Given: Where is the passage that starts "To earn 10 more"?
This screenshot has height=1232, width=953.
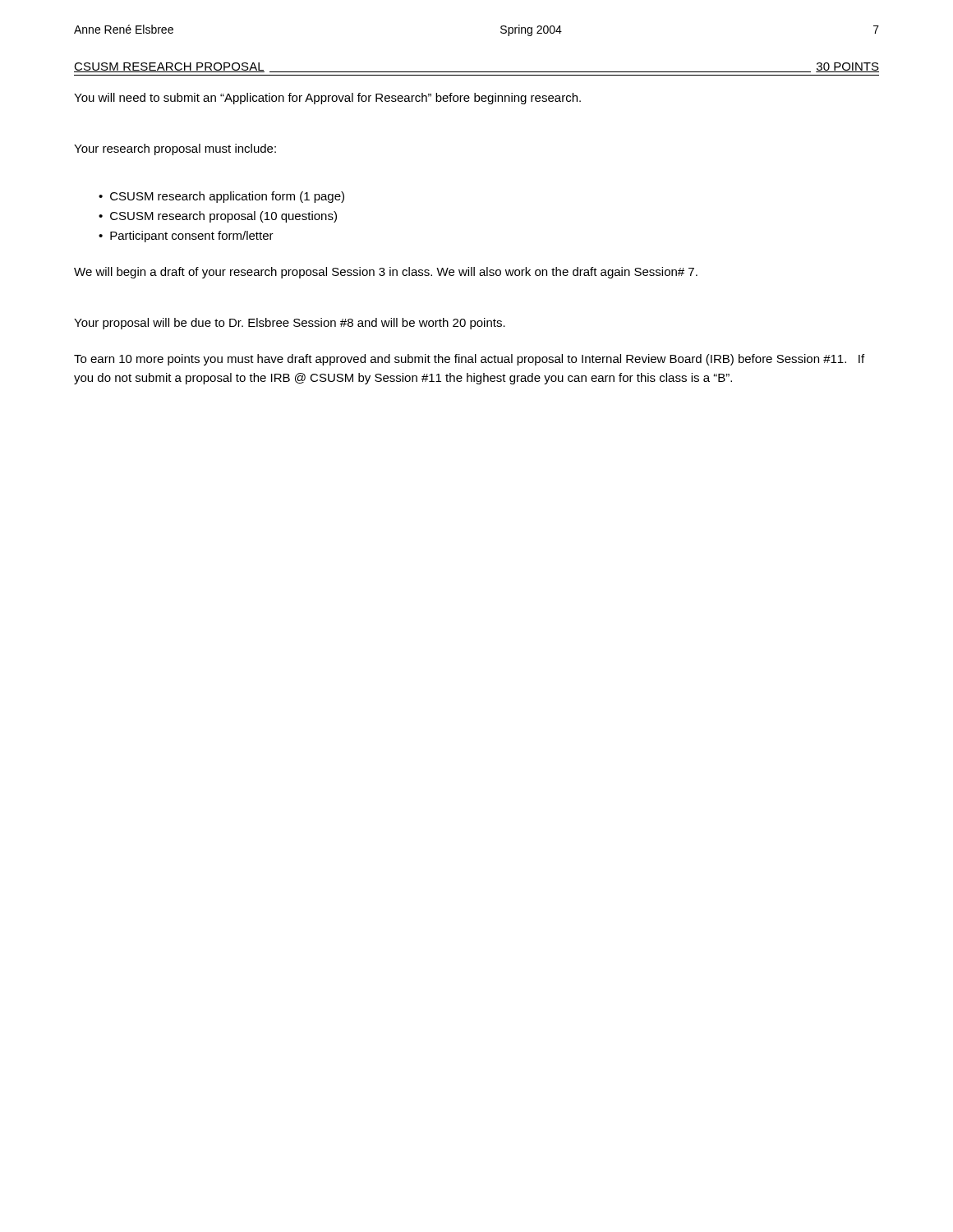Looking at the screenshot, I should pos(469,368).
